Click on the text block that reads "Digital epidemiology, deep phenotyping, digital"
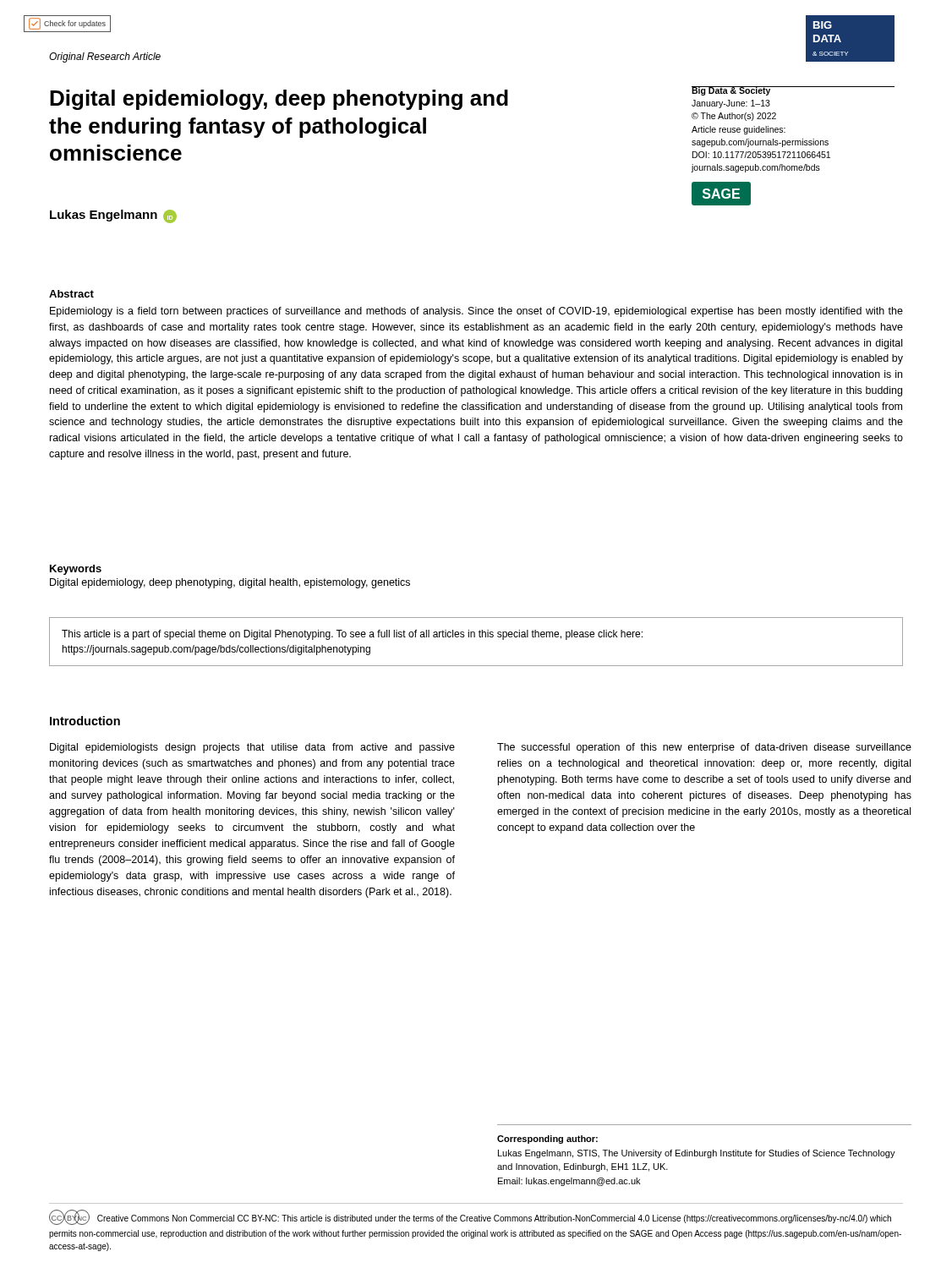Viewport: 952px width, 1268px height. pyautogui.click(x=230, y=582)
